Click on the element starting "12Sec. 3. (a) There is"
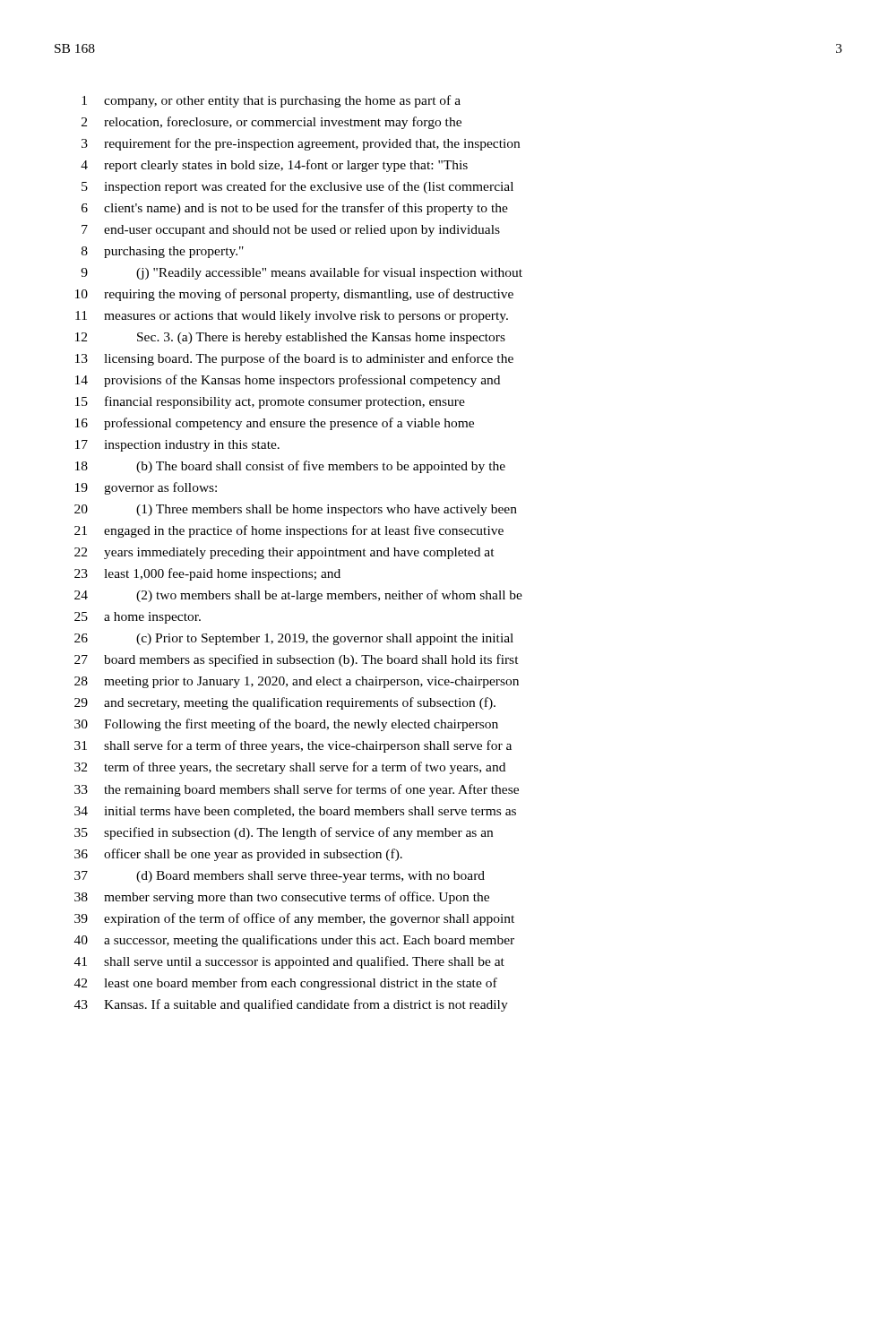 tap(448, 391)
